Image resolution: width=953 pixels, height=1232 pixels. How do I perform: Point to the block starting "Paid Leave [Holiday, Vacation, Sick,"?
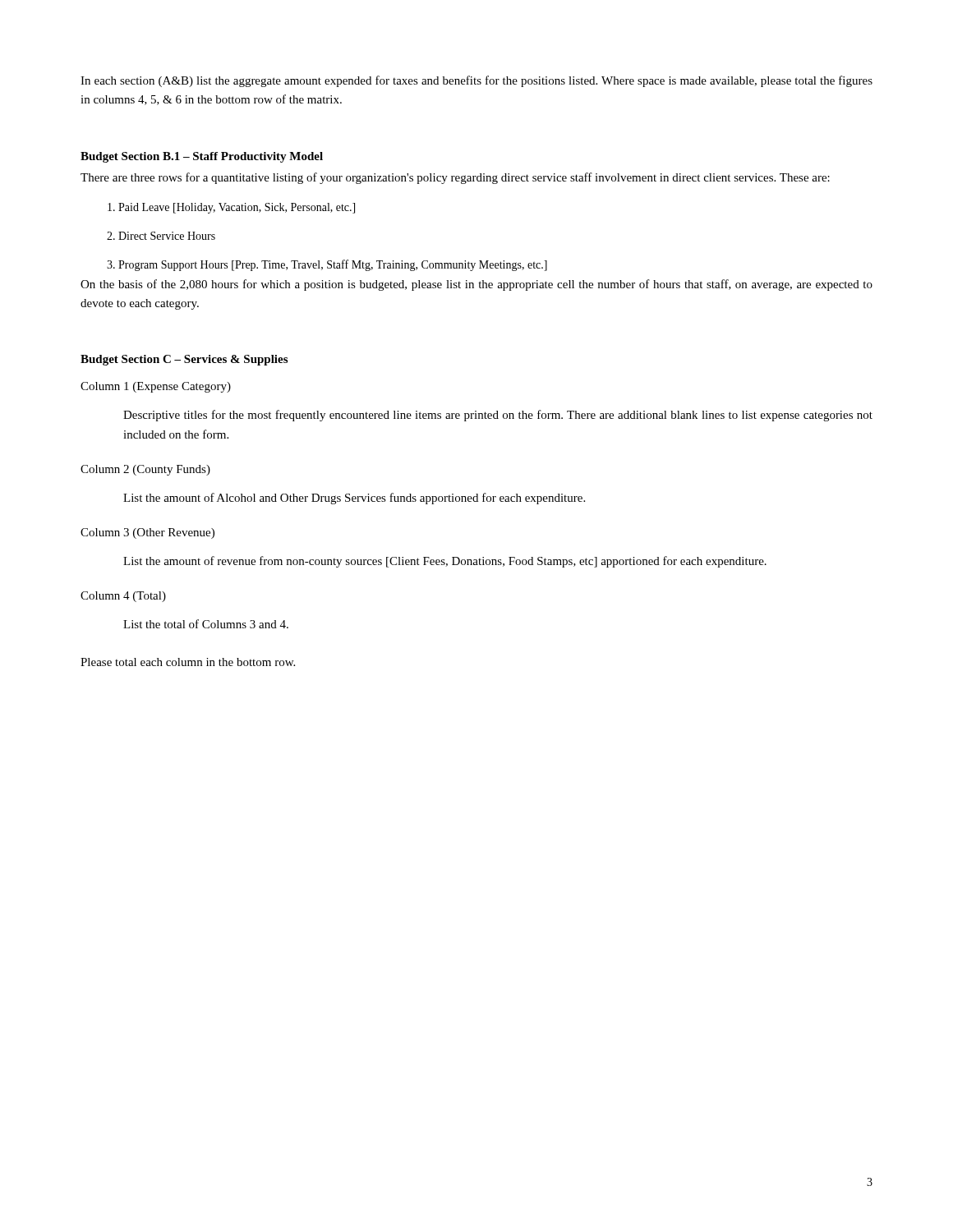pos(231,208)
